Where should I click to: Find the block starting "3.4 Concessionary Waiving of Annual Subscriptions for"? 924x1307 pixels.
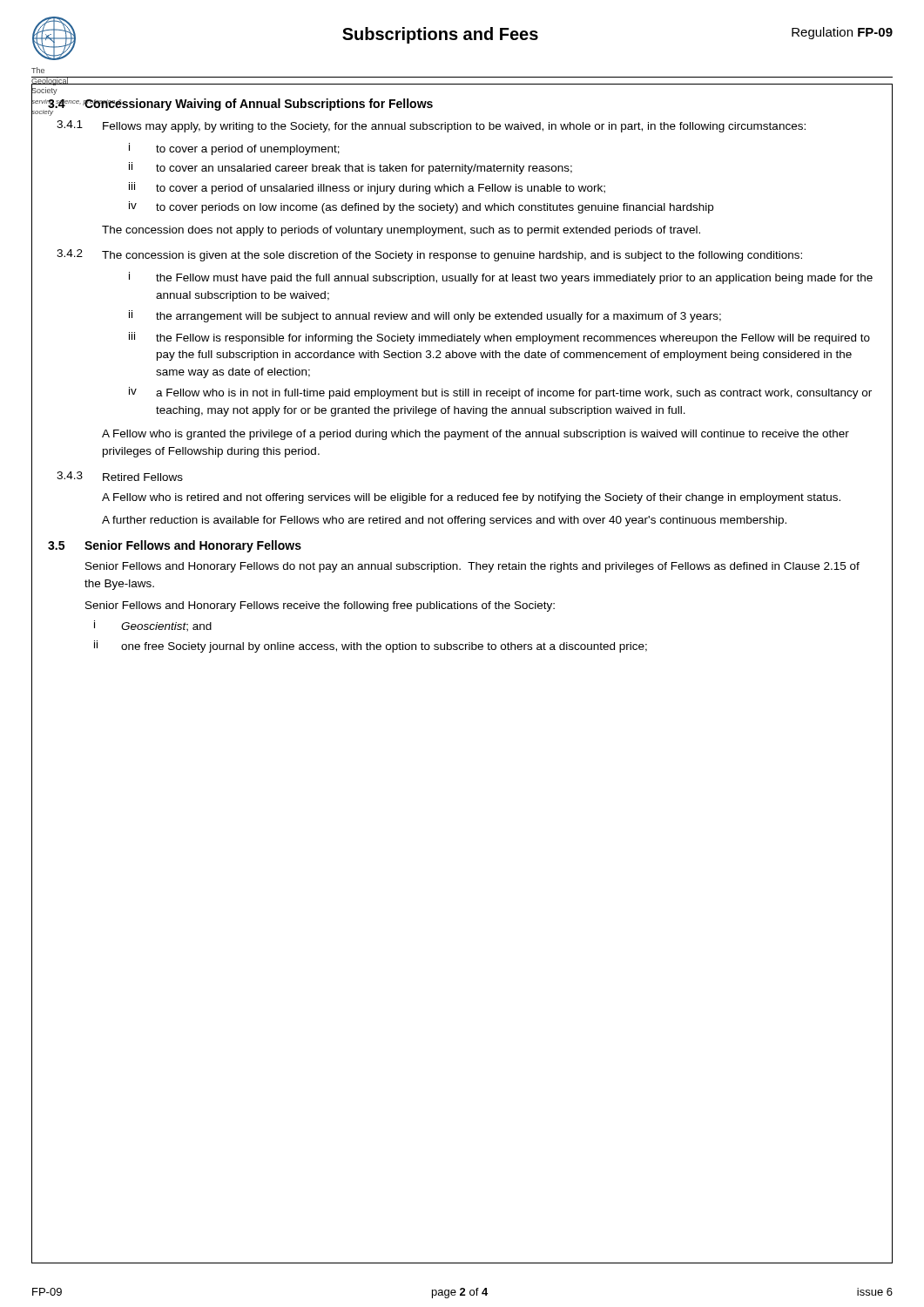pos(241,104)
